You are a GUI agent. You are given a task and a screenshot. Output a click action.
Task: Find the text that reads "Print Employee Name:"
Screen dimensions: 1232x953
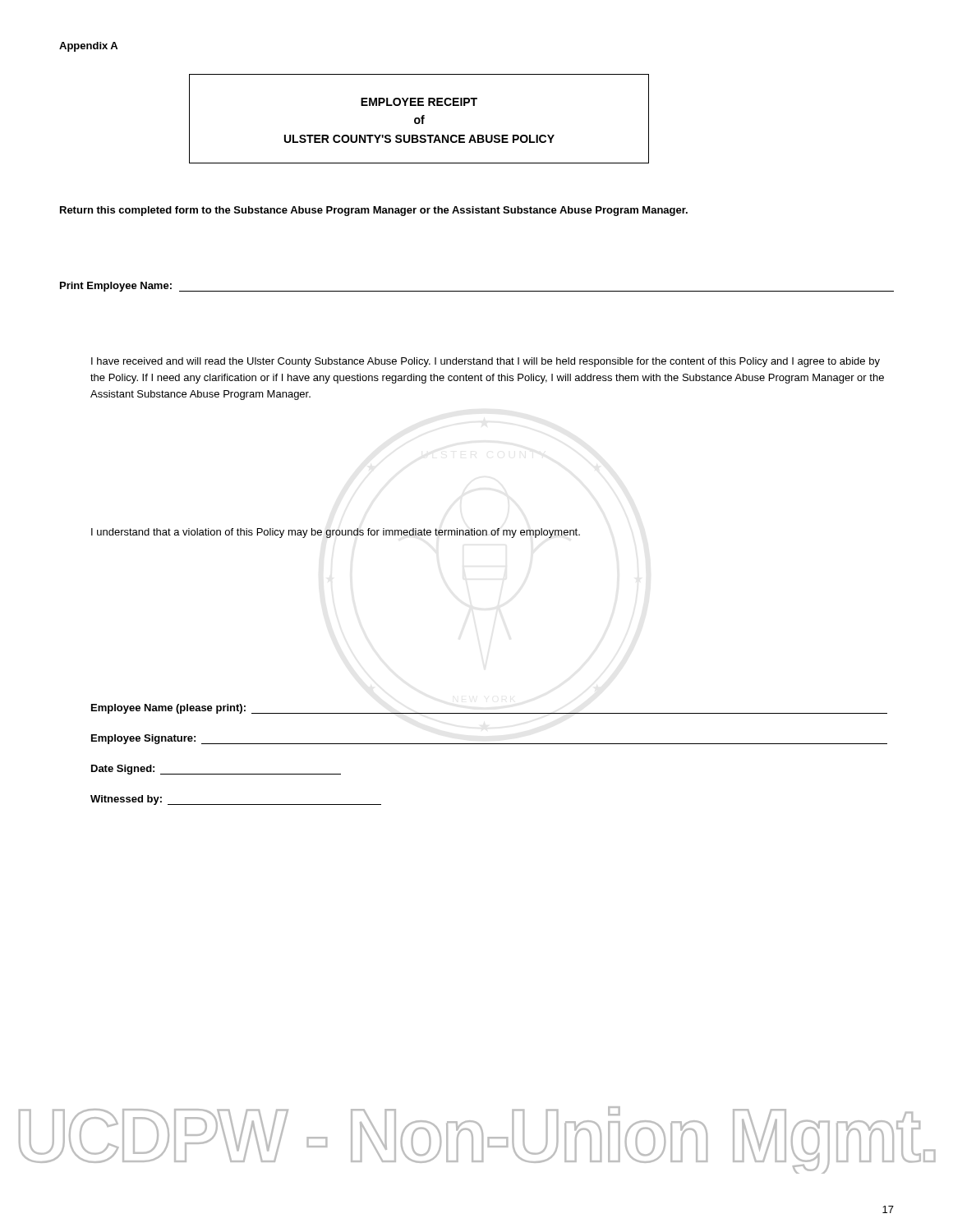476,284
